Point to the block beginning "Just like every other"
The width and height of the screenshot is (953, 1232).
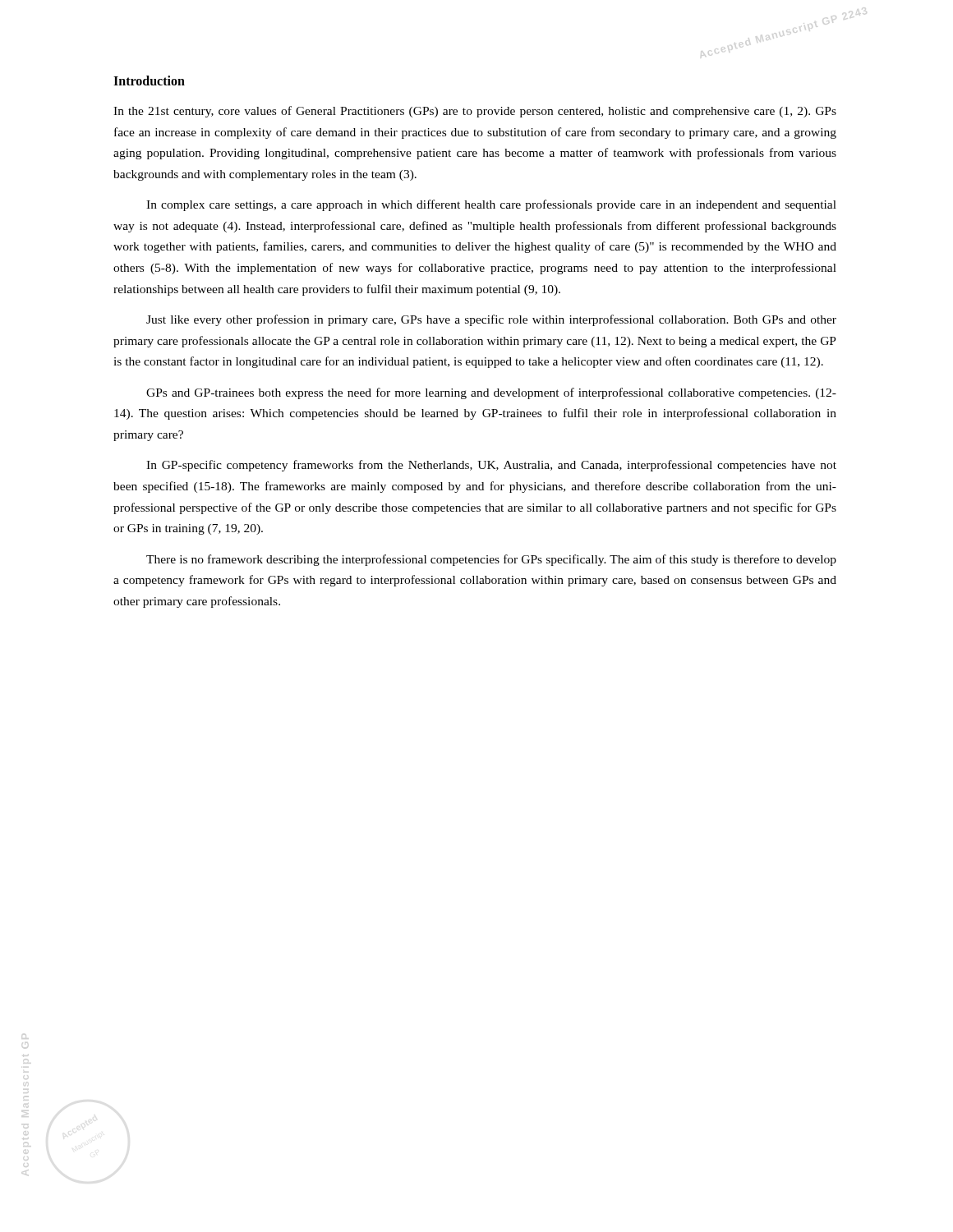pyautogui.click(x=475, y=340)
